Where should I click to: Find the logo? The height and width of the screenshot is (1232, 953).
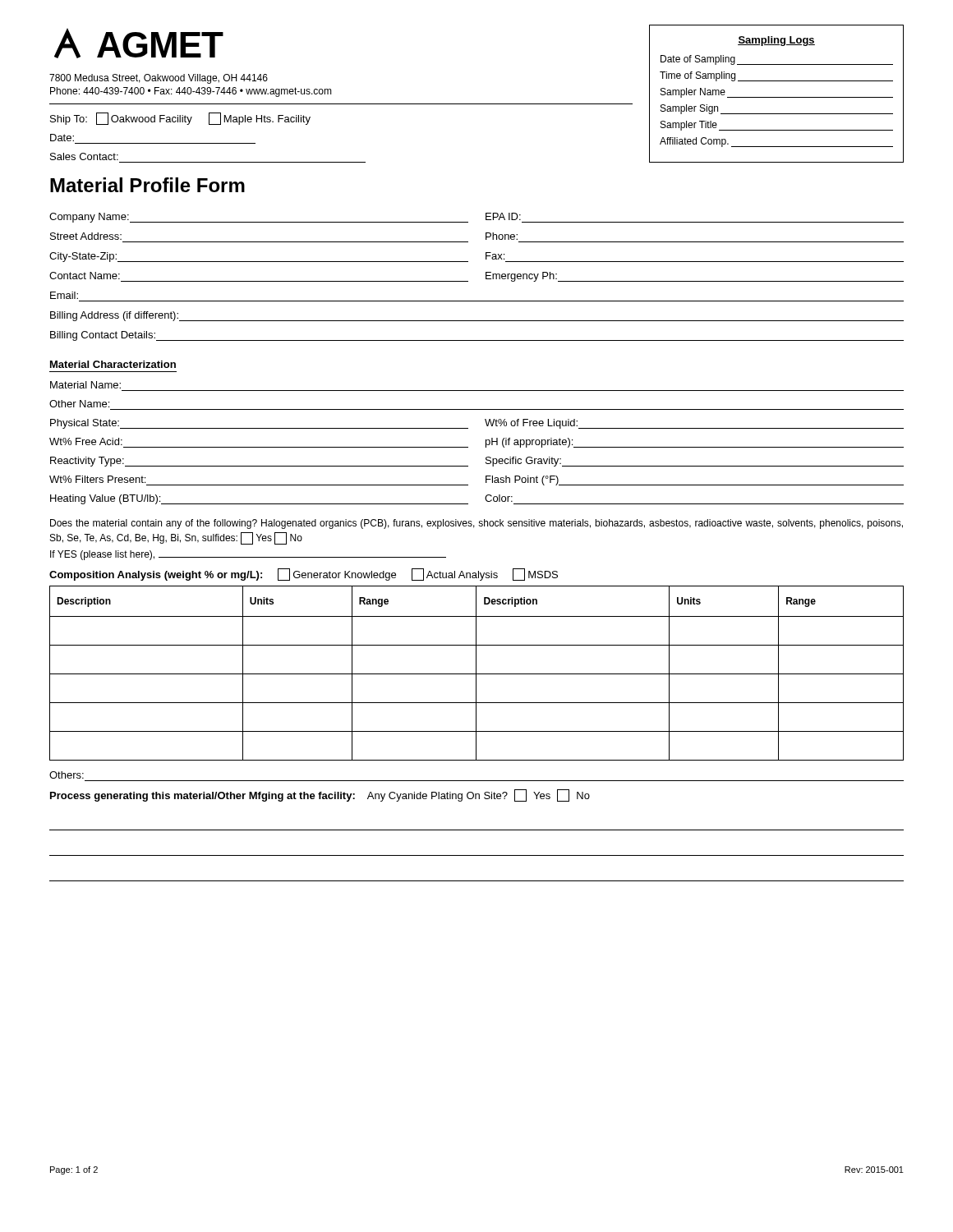coord(341,45)
